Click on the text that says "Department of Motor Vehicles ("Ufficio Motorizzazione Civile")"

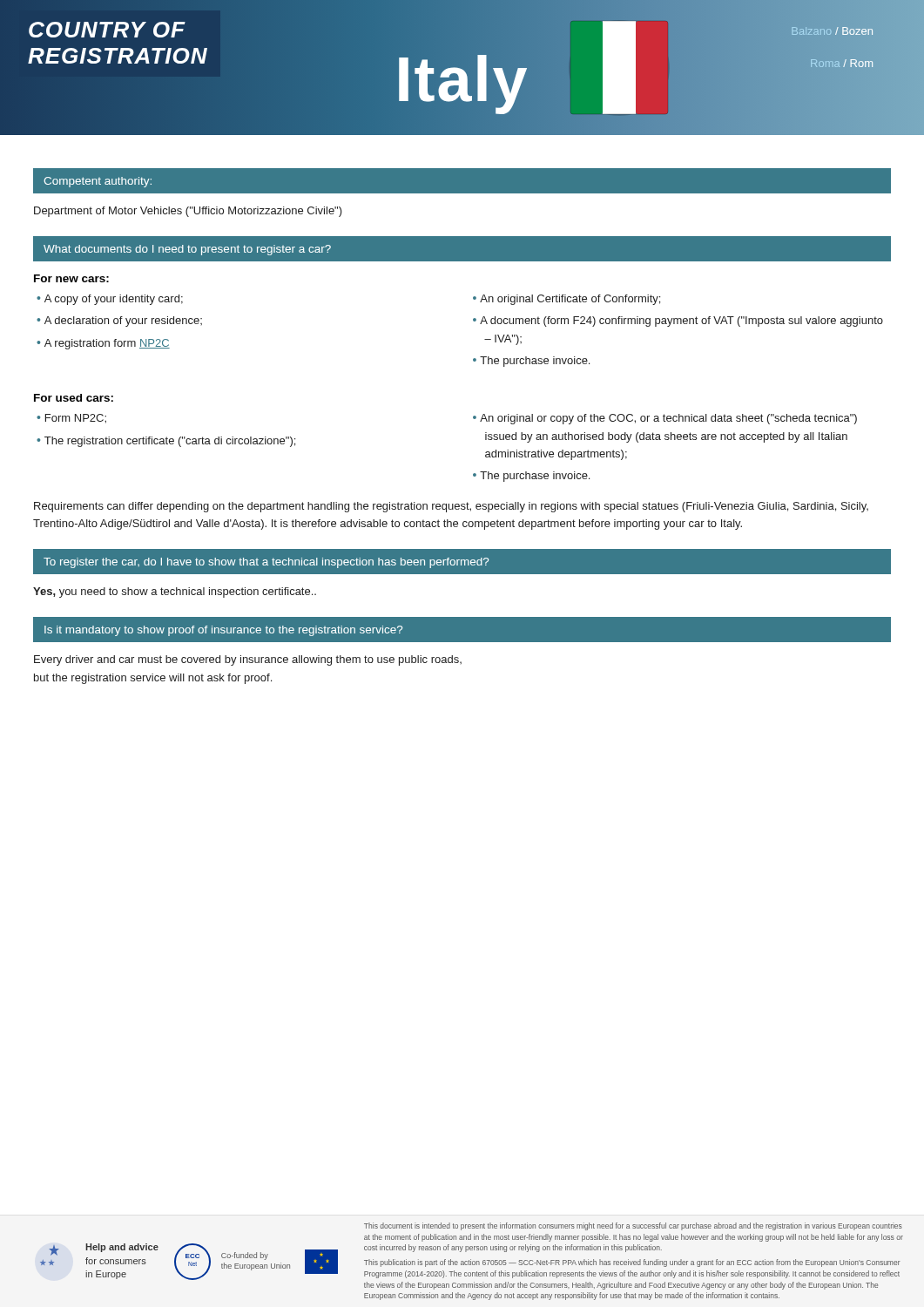[188, 210]
